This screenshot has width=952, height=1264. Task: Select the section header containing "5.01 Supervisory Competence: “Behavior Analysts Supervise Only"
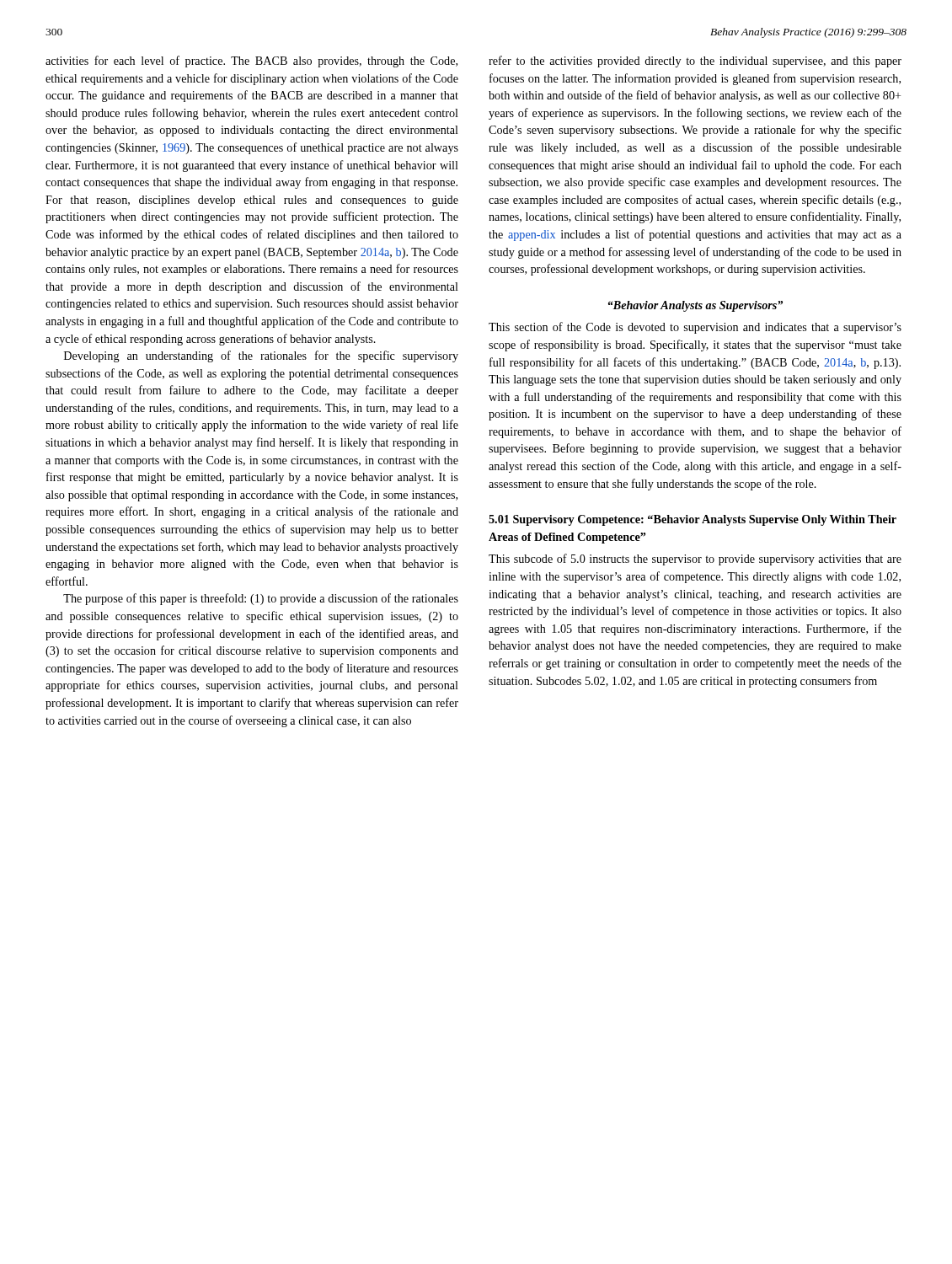692,528
